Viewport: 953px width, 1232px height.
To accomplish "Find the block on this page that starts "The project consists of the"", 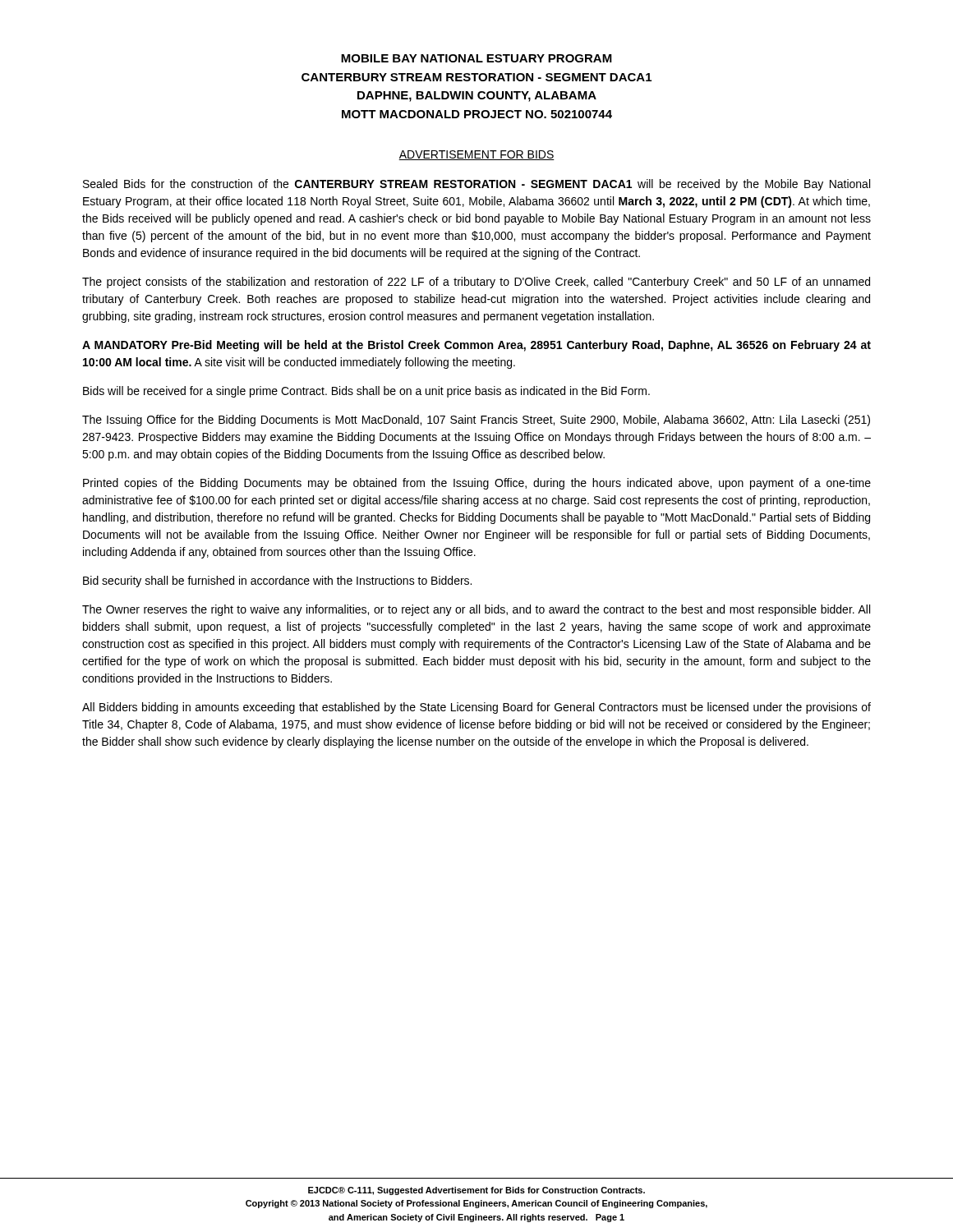I will click(x=476, y=299).
